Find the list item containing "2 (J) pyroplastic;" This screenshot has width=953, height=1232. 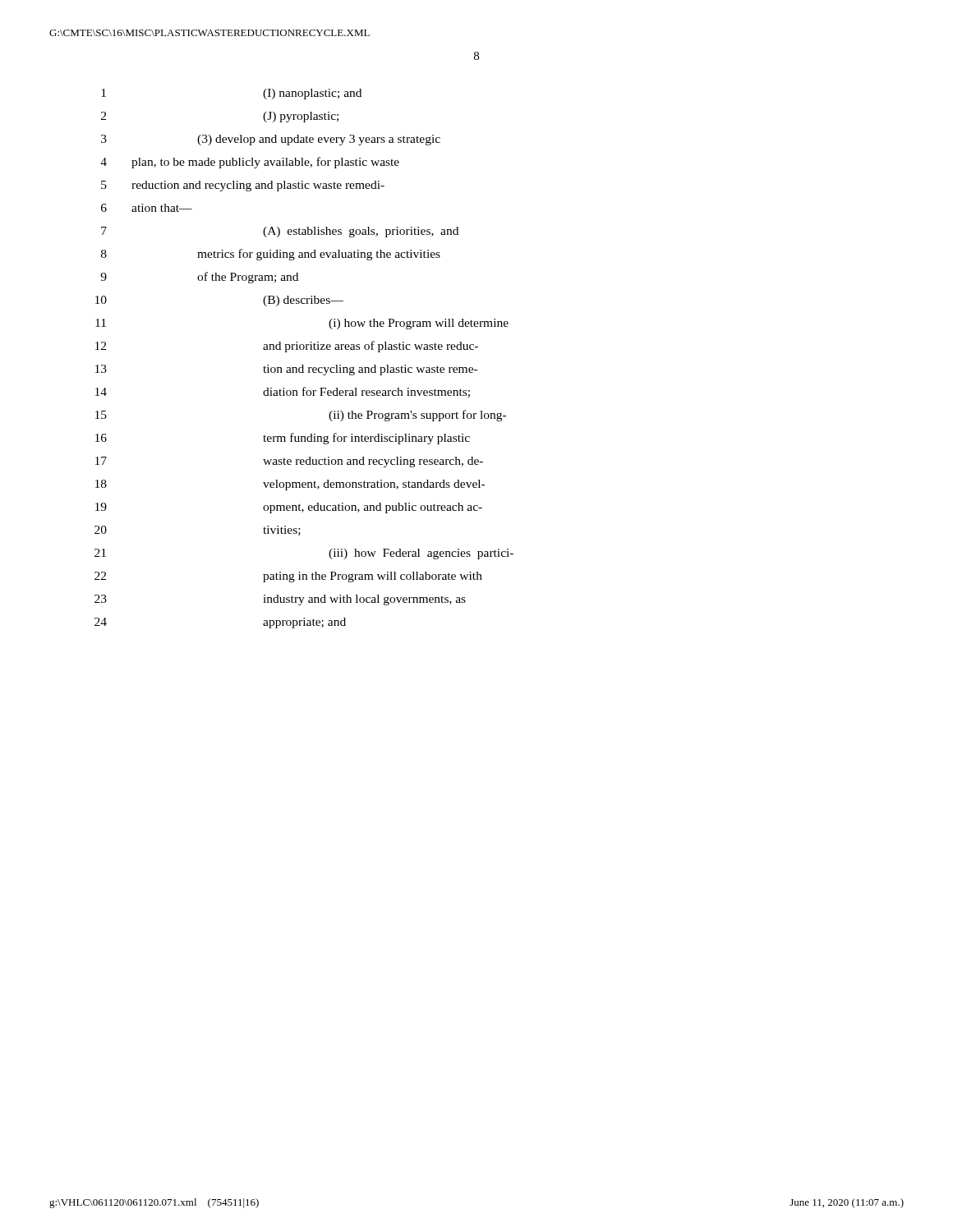click(x=103, y=117)
